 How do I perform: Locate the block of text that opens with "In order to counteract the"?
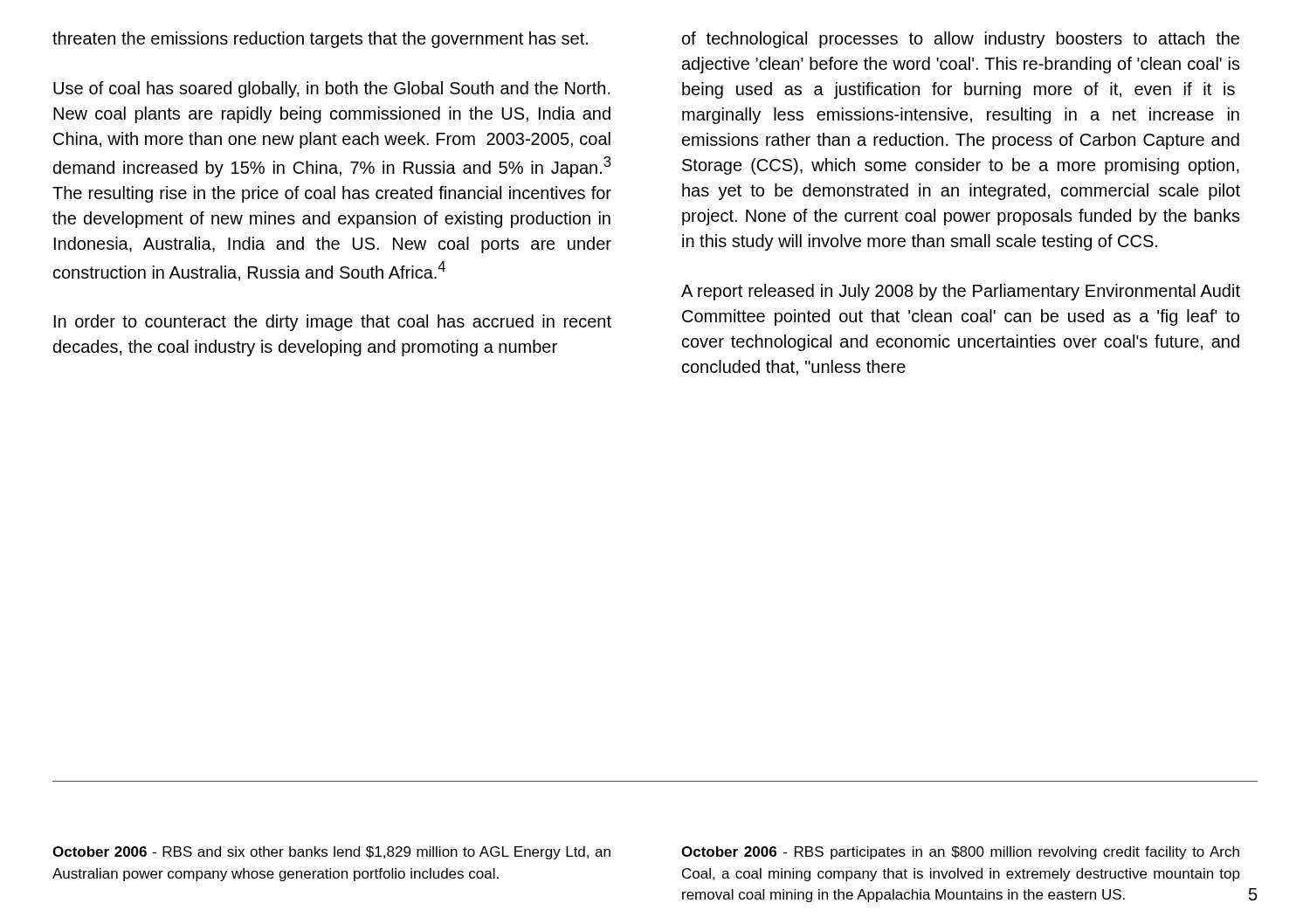pos(332,335)
